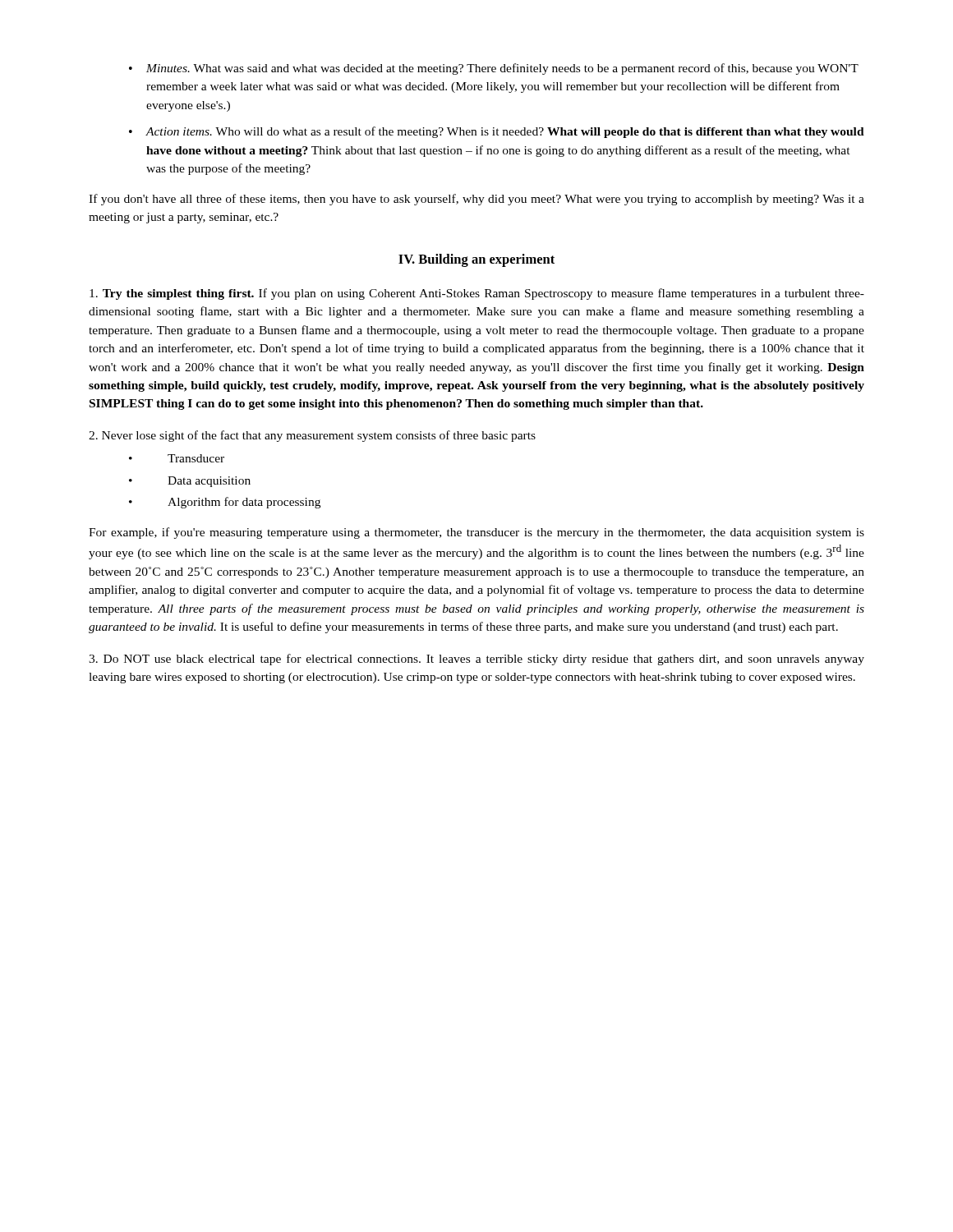Screen dimensions: 1232x953
Task: Locate the text "• Algorithm for data processing"
Action: (205, 502)
